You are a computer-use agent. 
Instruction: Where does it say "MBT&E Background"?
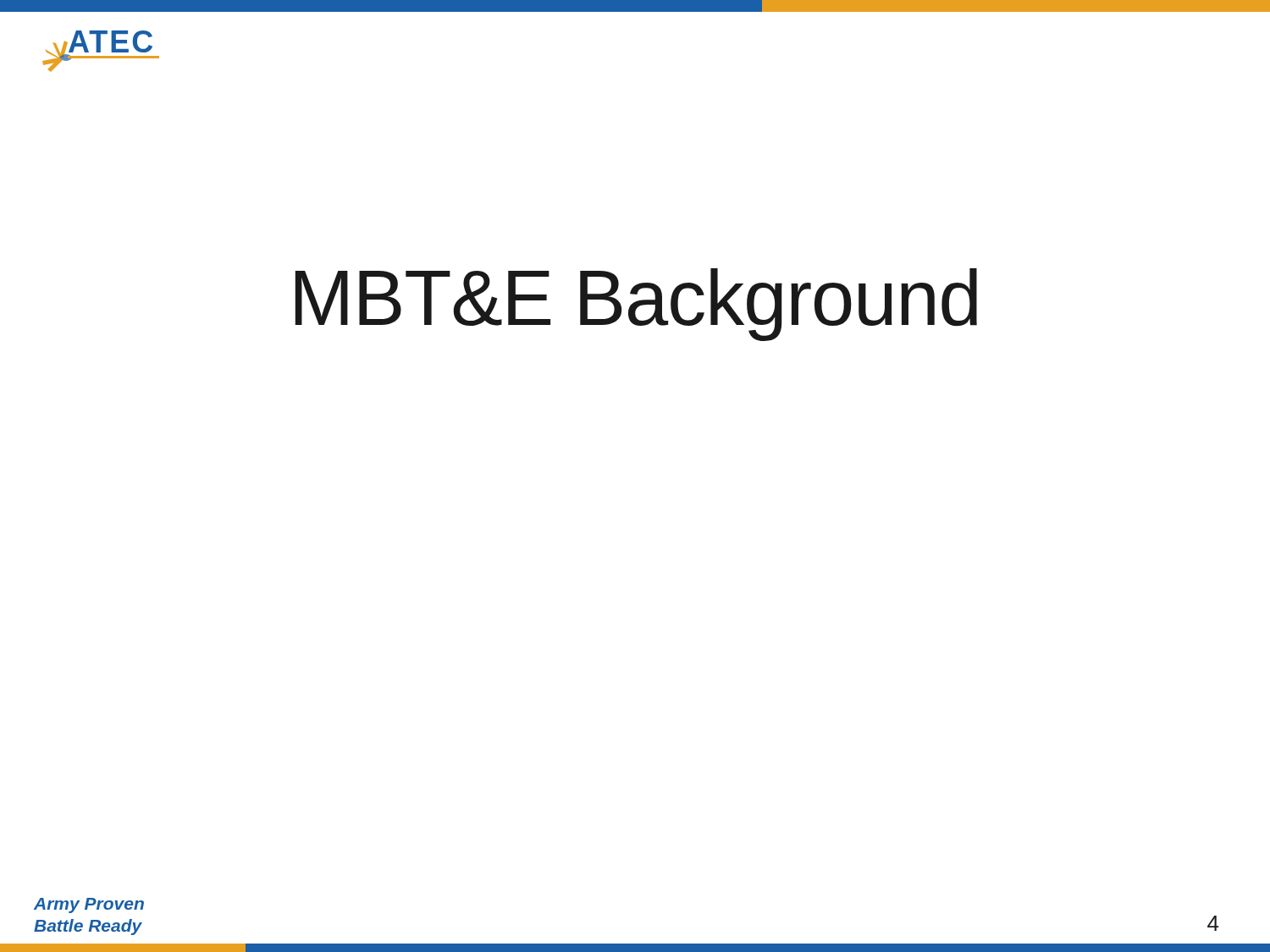(x=635, y=298)
